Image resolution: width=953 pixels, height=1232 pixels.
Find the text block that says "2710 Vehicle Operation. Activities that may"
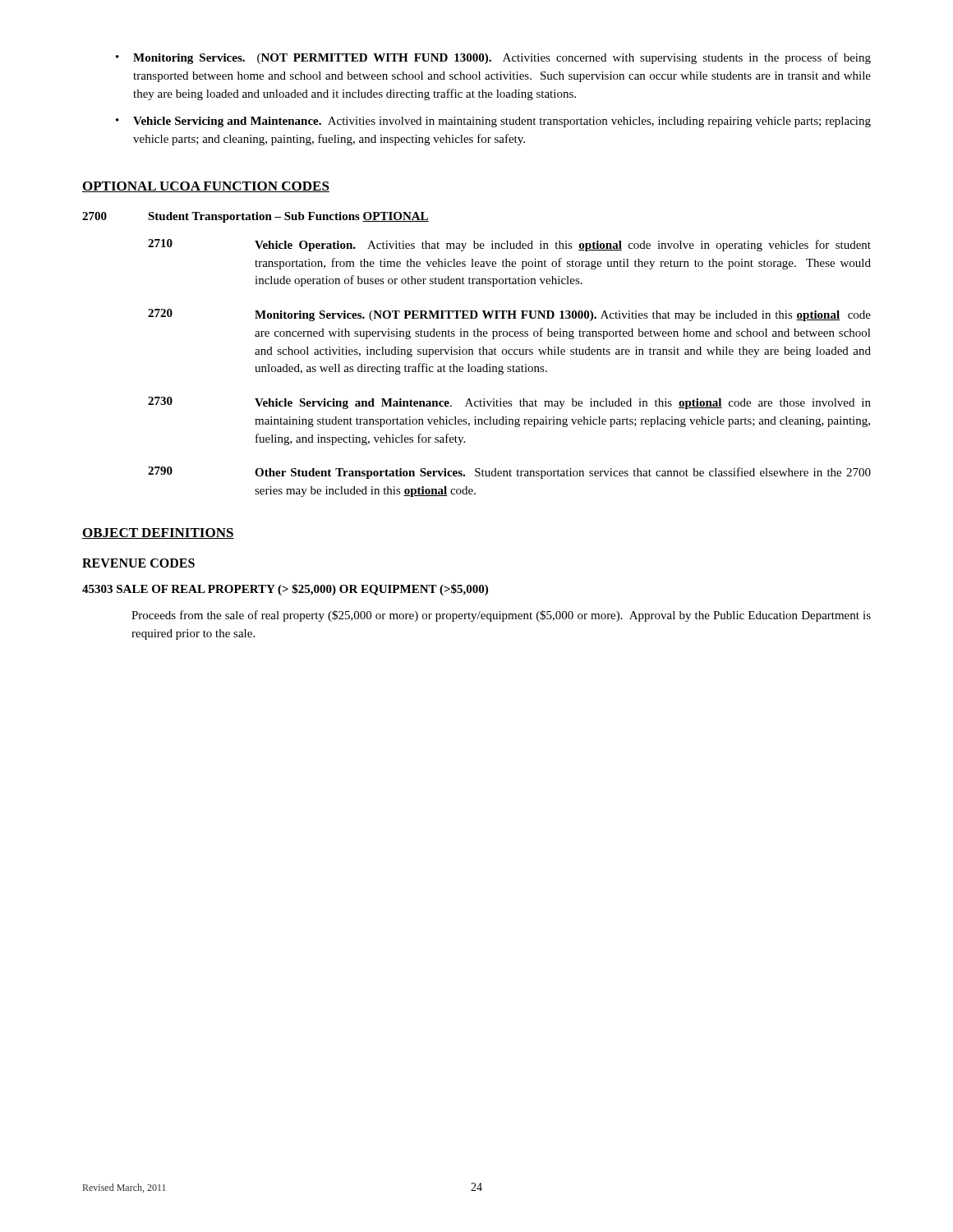(x=509, y=263)
